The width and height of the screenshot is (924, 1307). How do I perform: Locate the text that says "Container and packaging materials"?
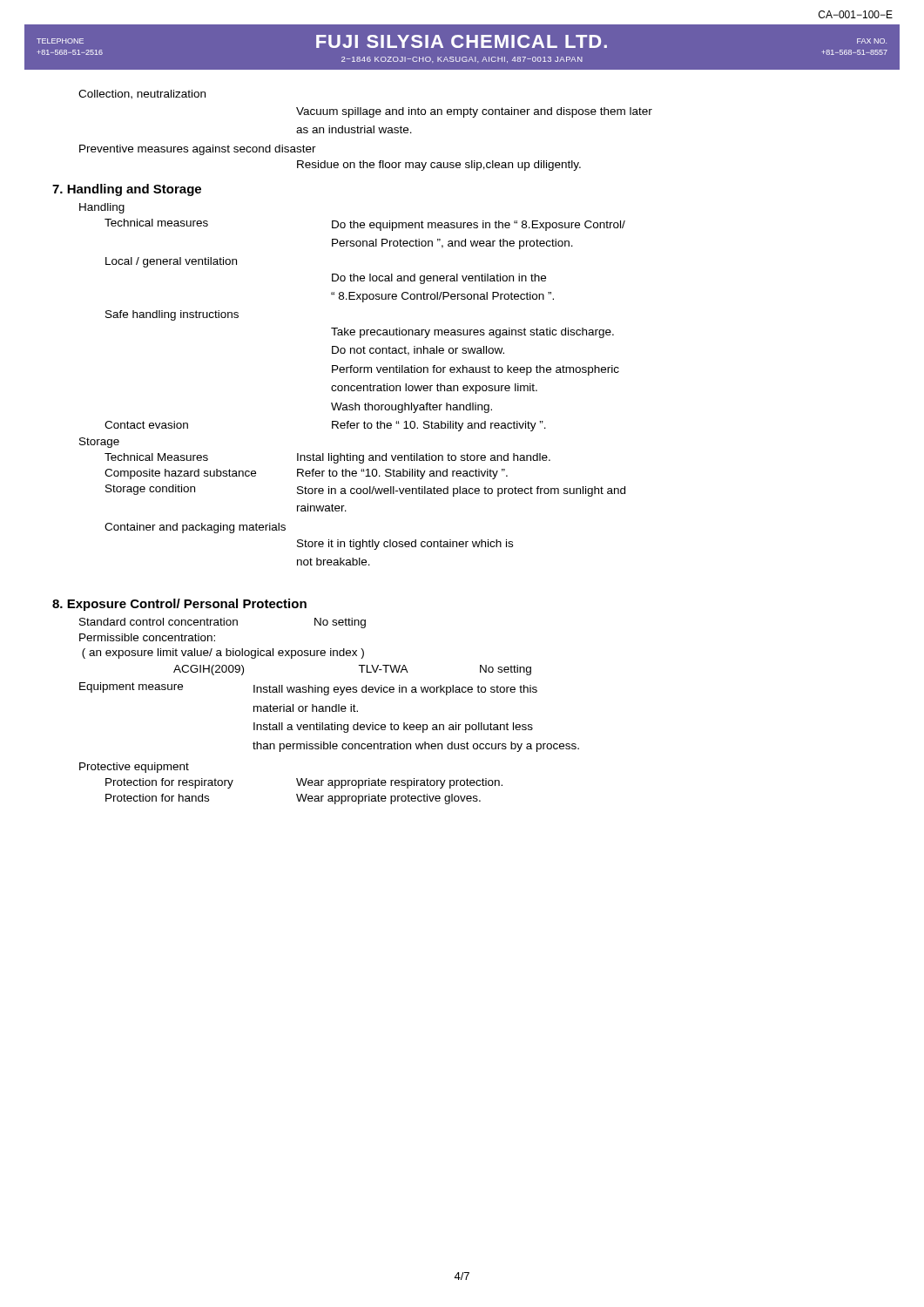point(195,527)
